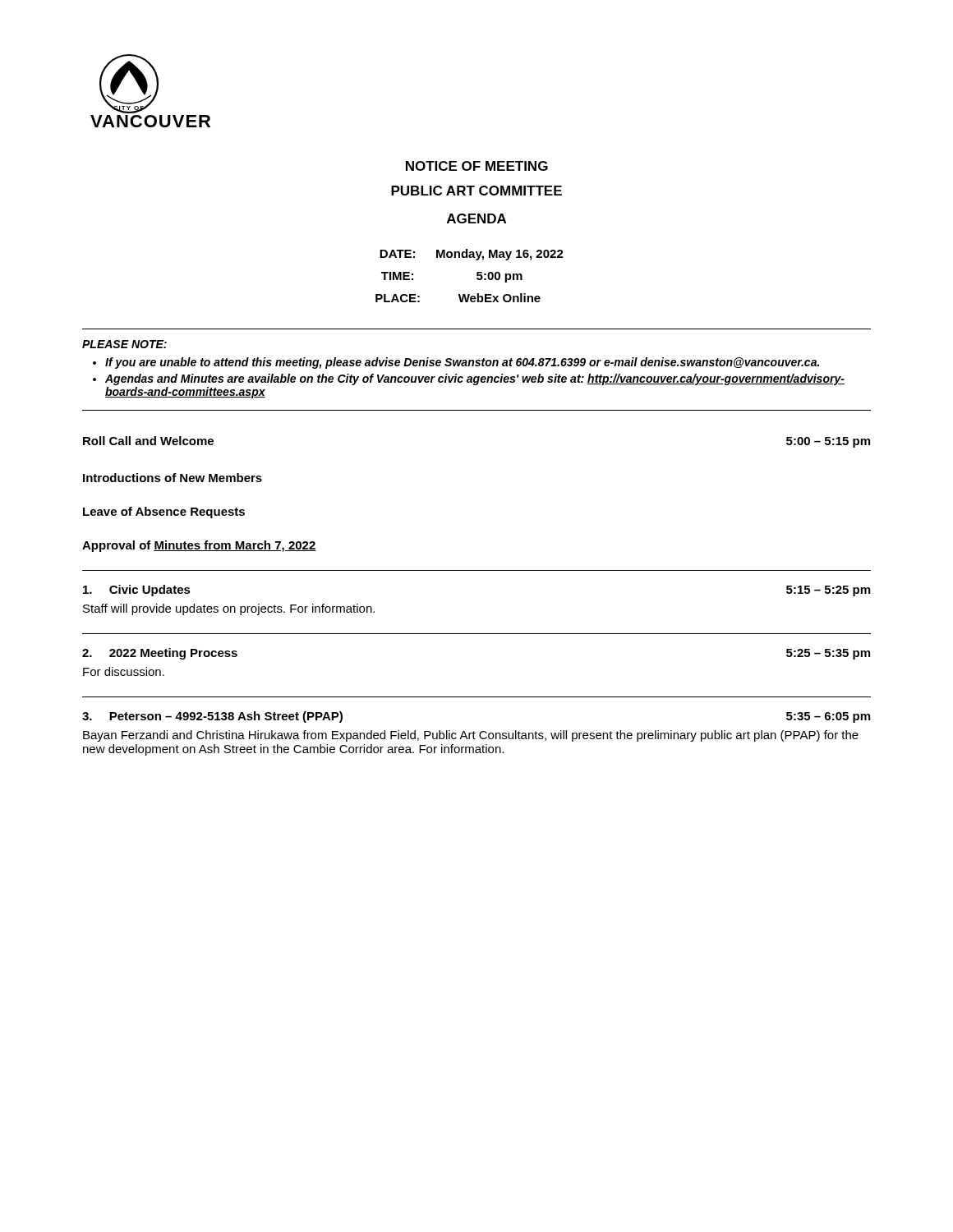
Task: Locate the block starting "Staff will provide updates on projects. For information."
Action: (x=229, y=608)
